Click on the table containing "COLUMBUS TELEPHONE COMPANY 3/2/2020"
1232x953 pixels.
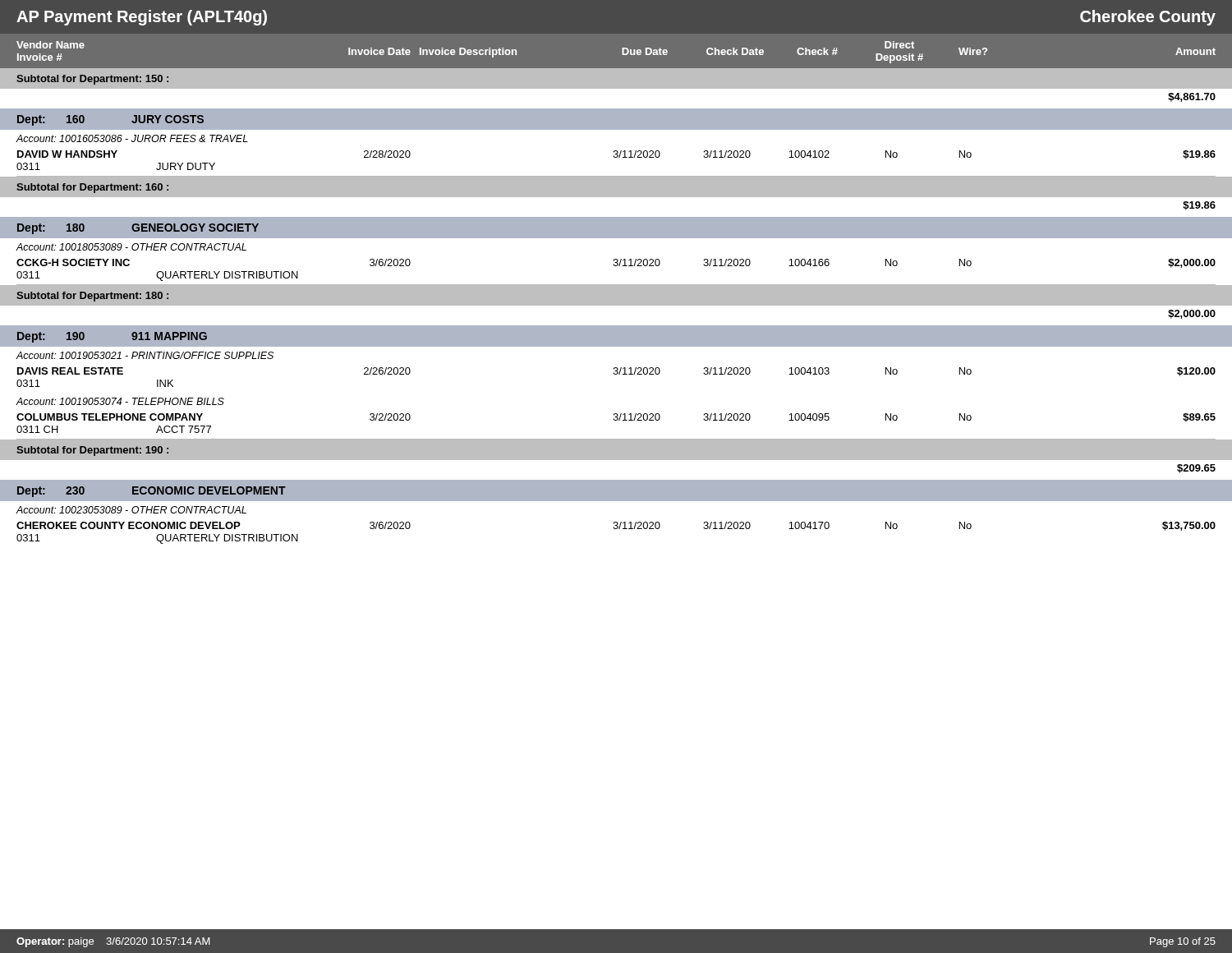(616, 424)
